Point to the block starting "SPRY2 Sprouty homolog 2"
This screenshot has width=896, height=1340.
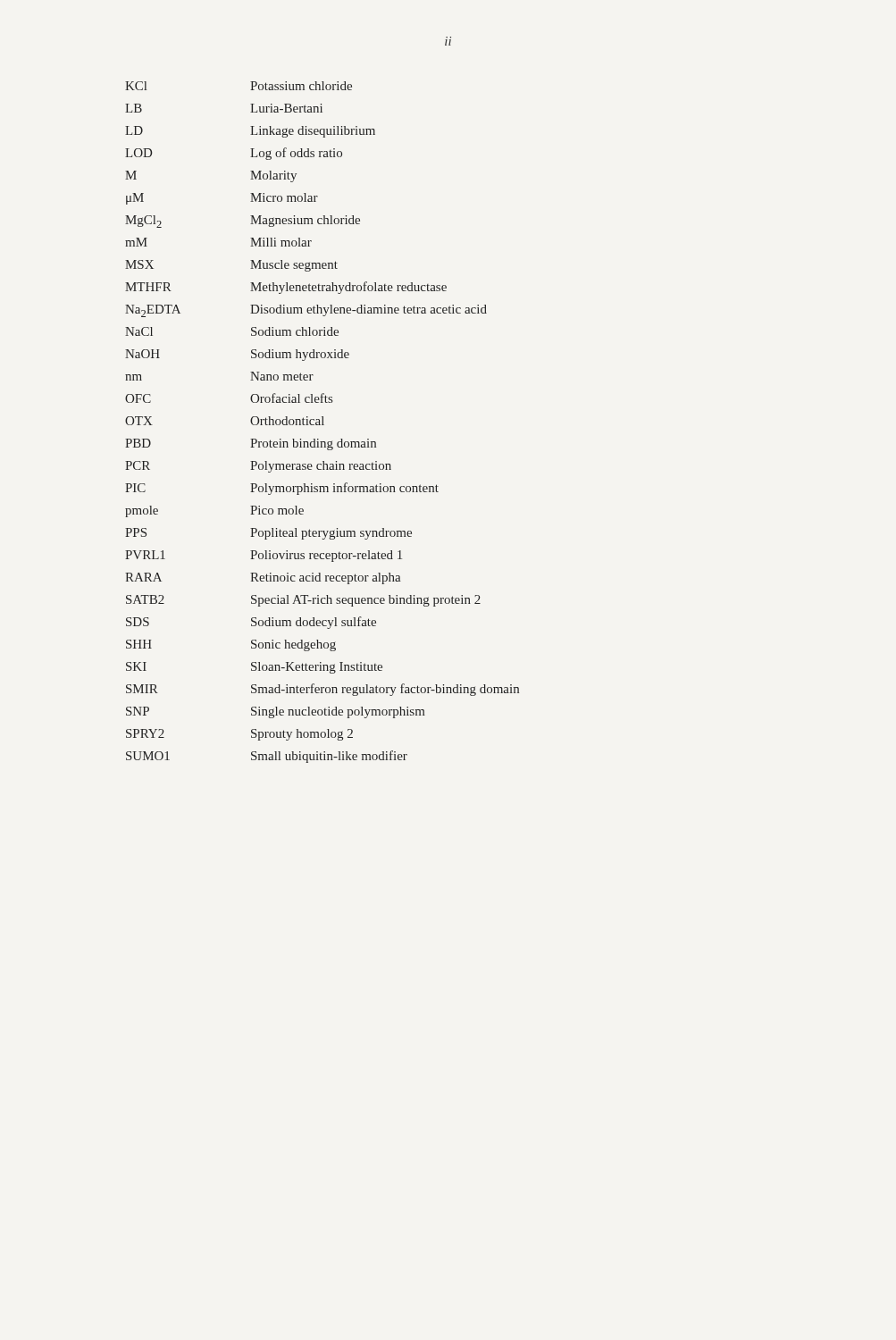tap(147, 736)
